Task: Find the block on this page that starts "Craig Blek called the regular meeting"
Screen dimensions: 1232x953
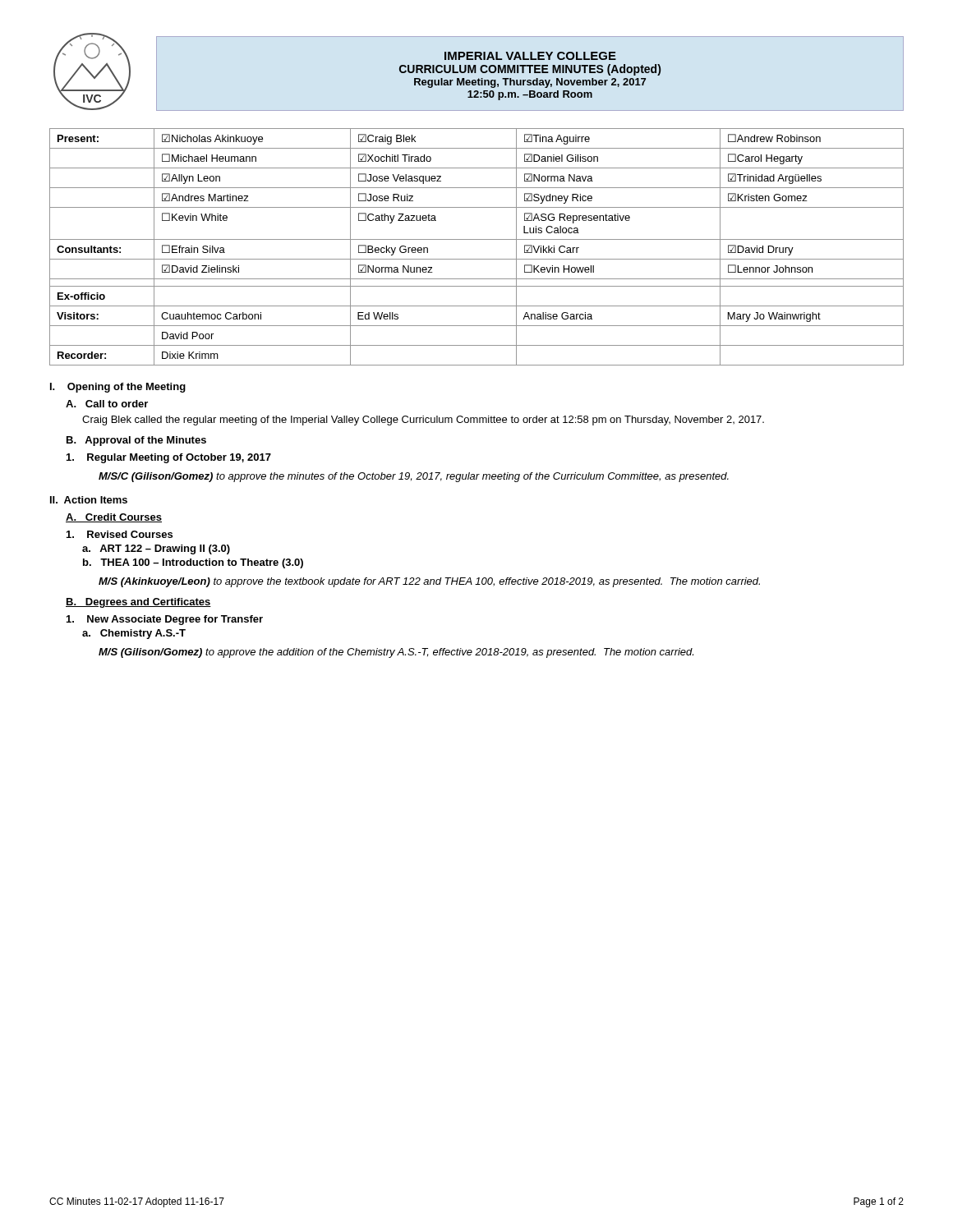Action: pos(424,419)
